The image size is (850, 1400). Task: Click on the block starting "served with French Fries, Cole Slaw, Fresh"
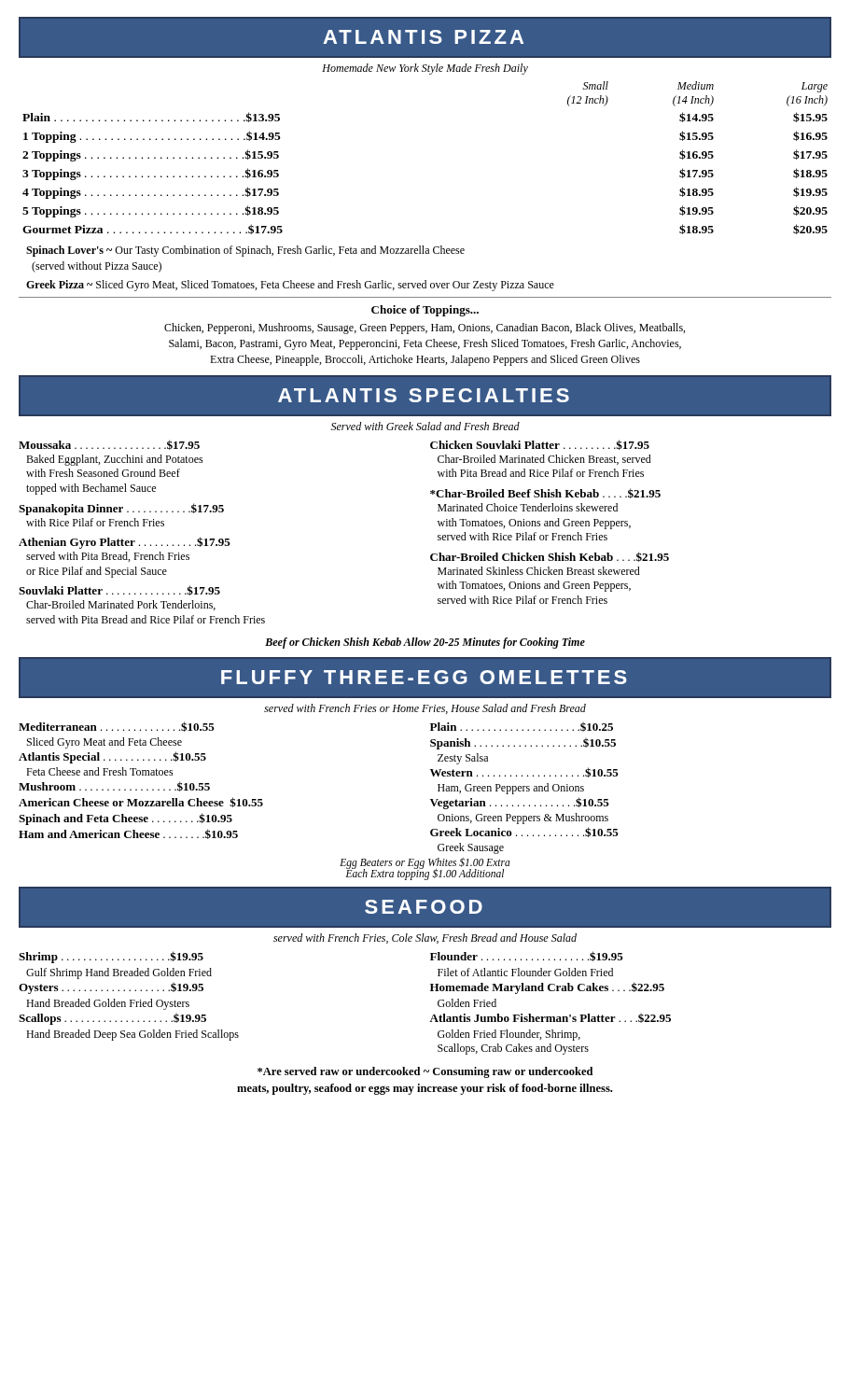pos(425,938)
